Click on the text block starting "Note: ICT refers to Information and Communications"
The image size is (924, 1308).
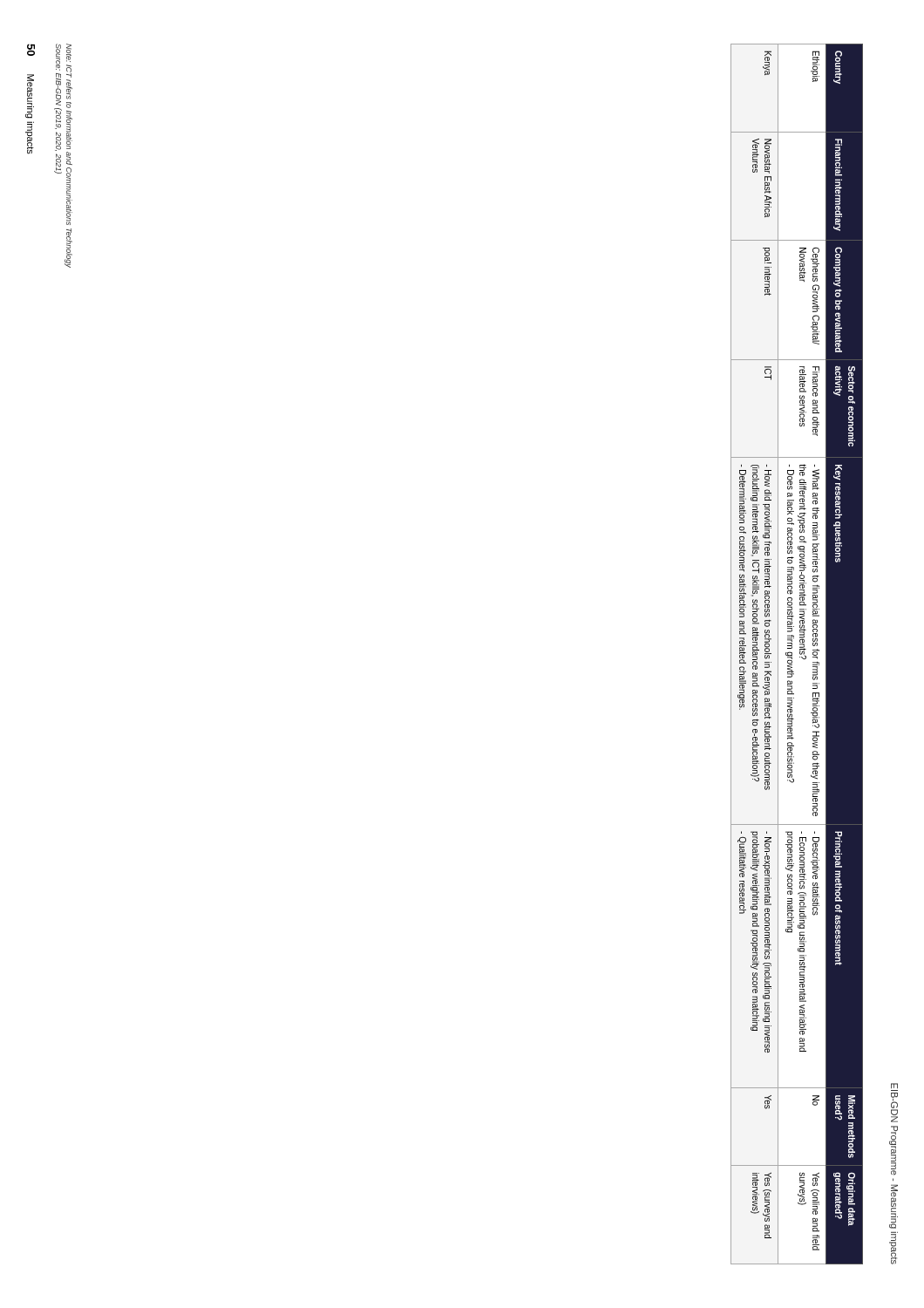[64, 156]
